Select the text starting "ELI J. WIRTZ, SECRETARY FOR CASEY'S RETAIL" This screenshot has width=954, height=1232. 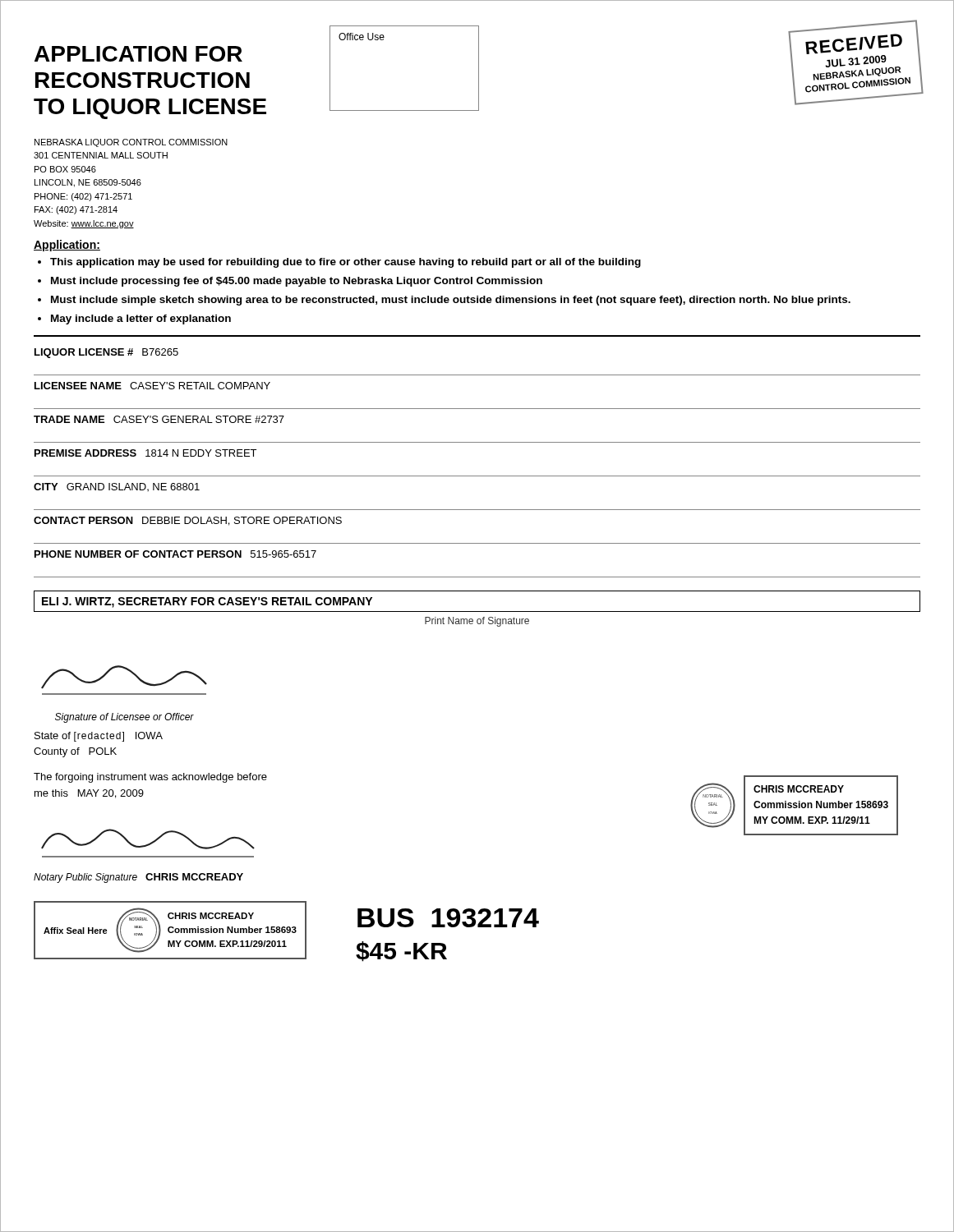click(207, 601)
